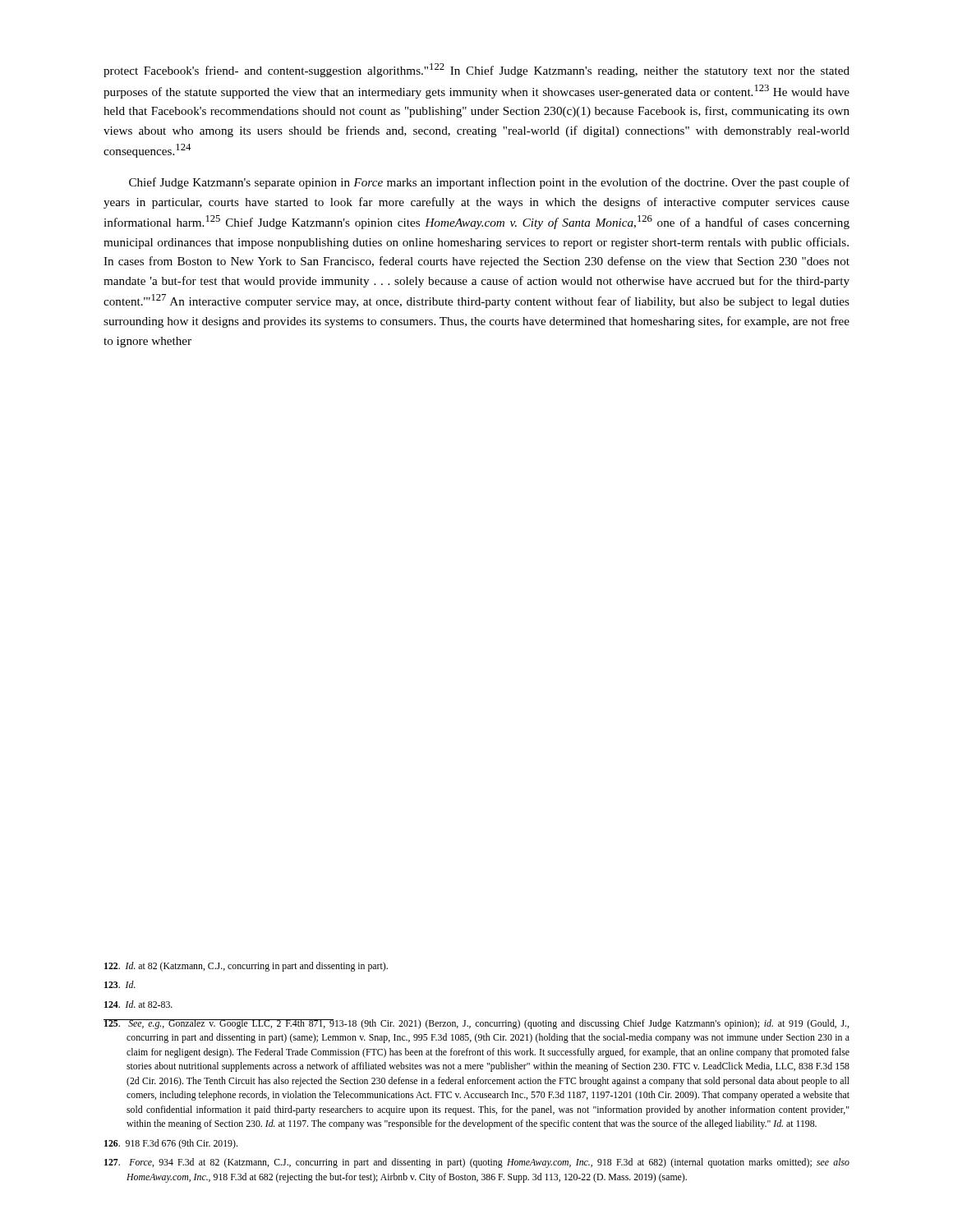Locate the block of text that opens with "See, e.g., Gonzalez v. Google LLC, 2"

coord(476,1074)
